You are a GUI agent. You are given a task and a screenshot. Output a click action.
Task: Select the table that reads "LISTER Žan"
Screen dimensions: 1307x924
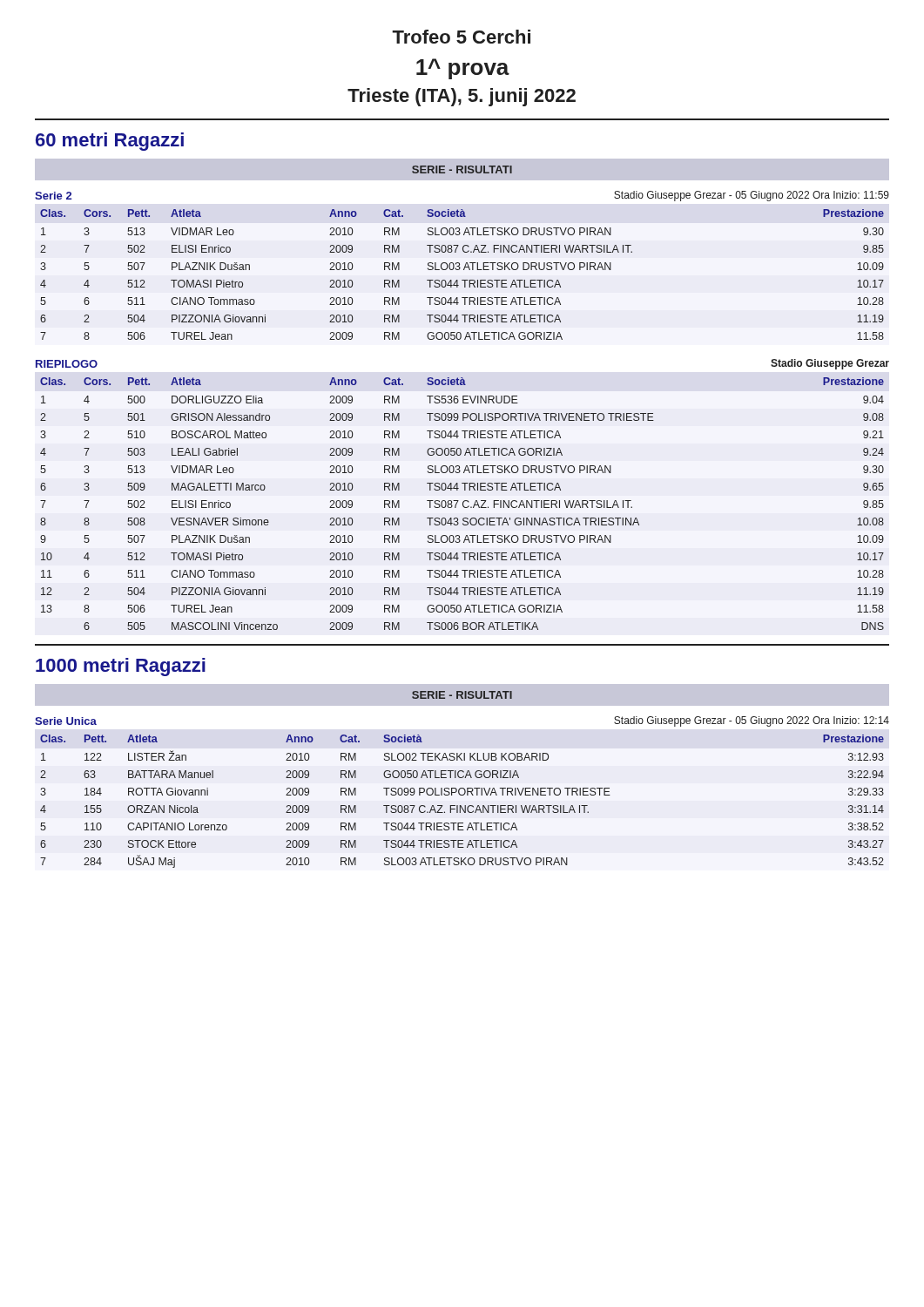coord(462,800)
